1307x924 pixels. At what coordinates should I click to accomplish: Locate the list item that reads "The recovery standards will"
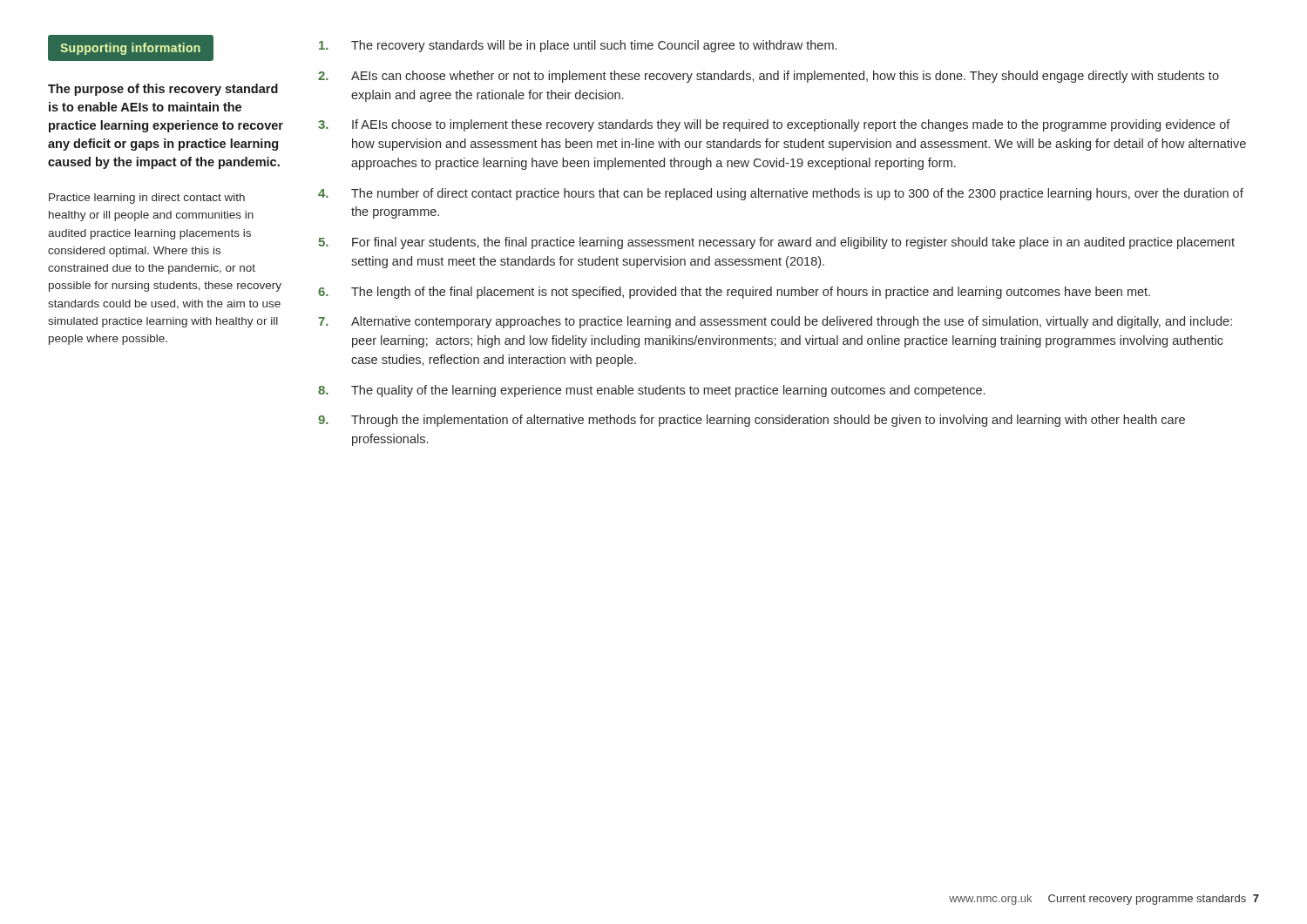coord(578,46)
